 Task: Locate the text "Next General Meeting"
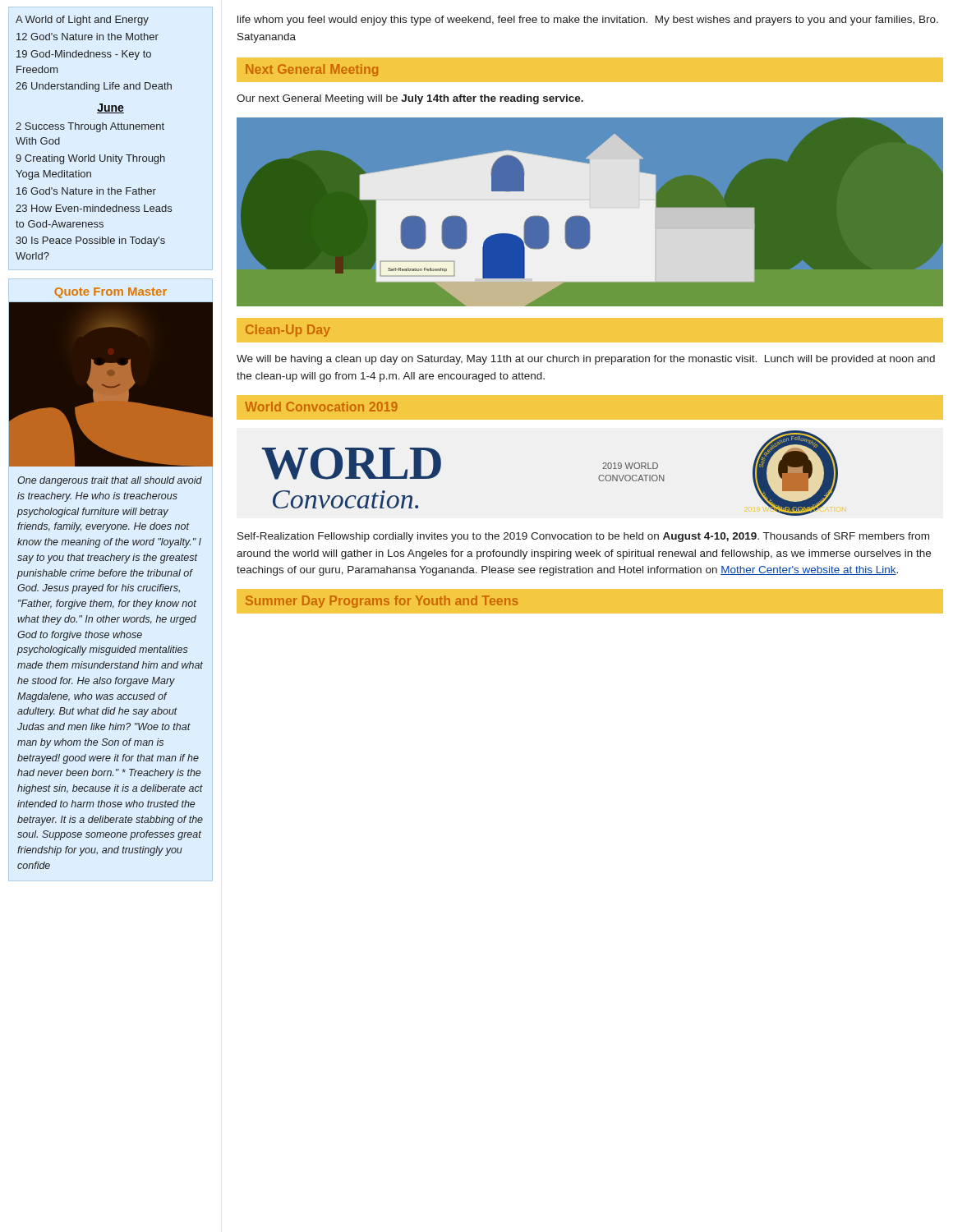coord(312,69)
